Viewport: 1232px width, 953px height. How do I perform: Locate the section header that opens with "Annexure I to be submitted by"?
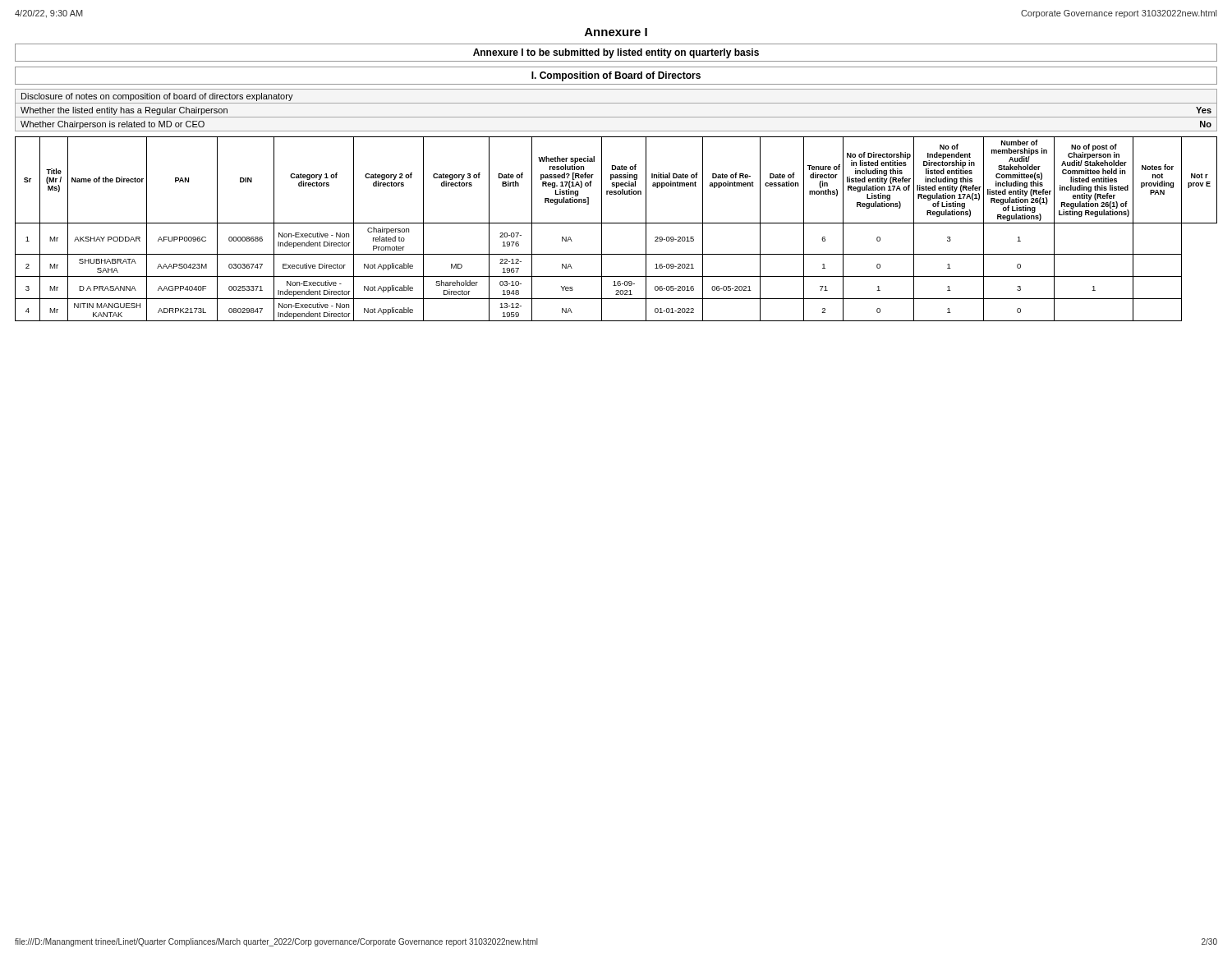pos(616,53)
